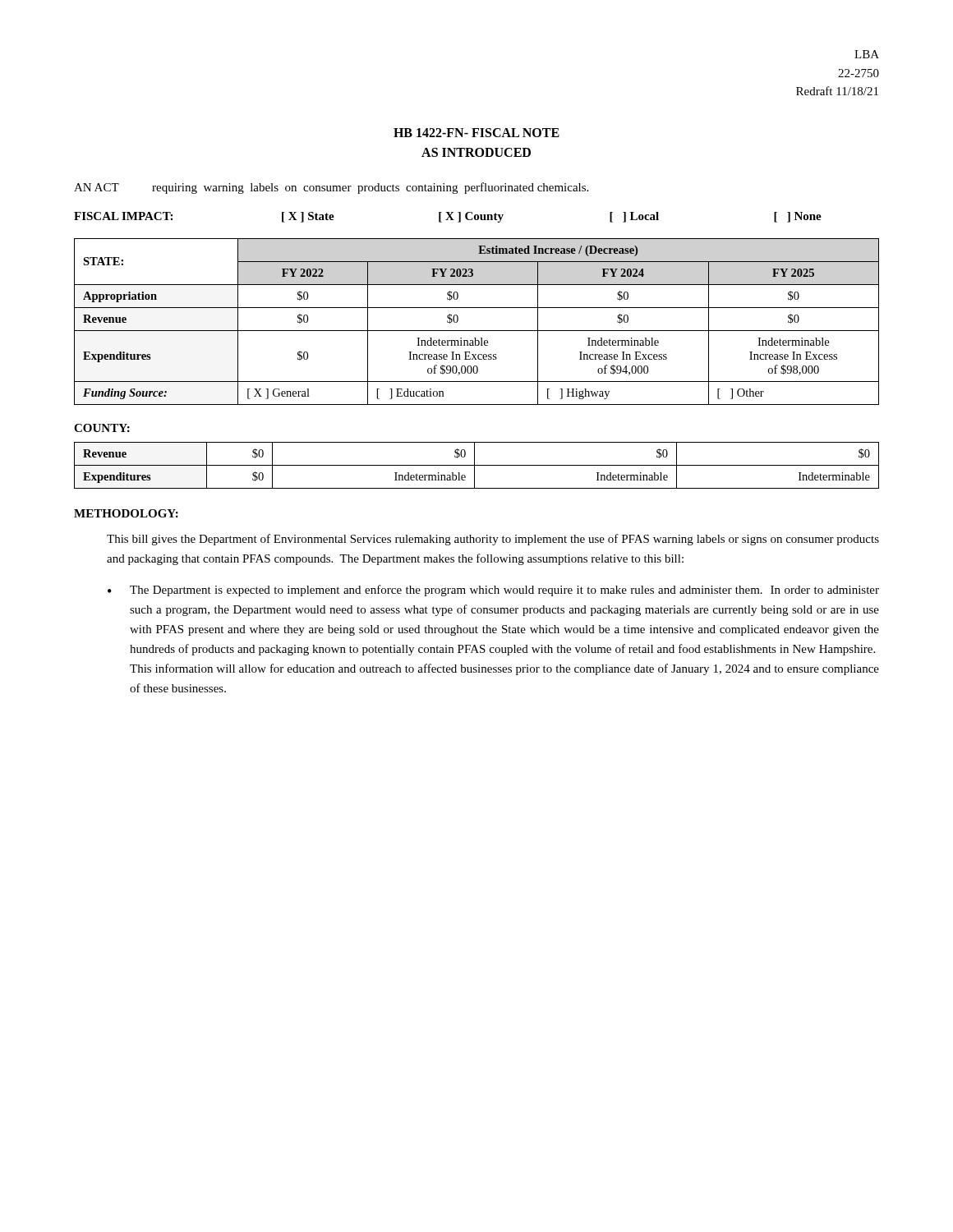
Task: Locate the text block with the text "FISCAL IMPACT: [ X ]"
Action: click(x=476, y=216)
